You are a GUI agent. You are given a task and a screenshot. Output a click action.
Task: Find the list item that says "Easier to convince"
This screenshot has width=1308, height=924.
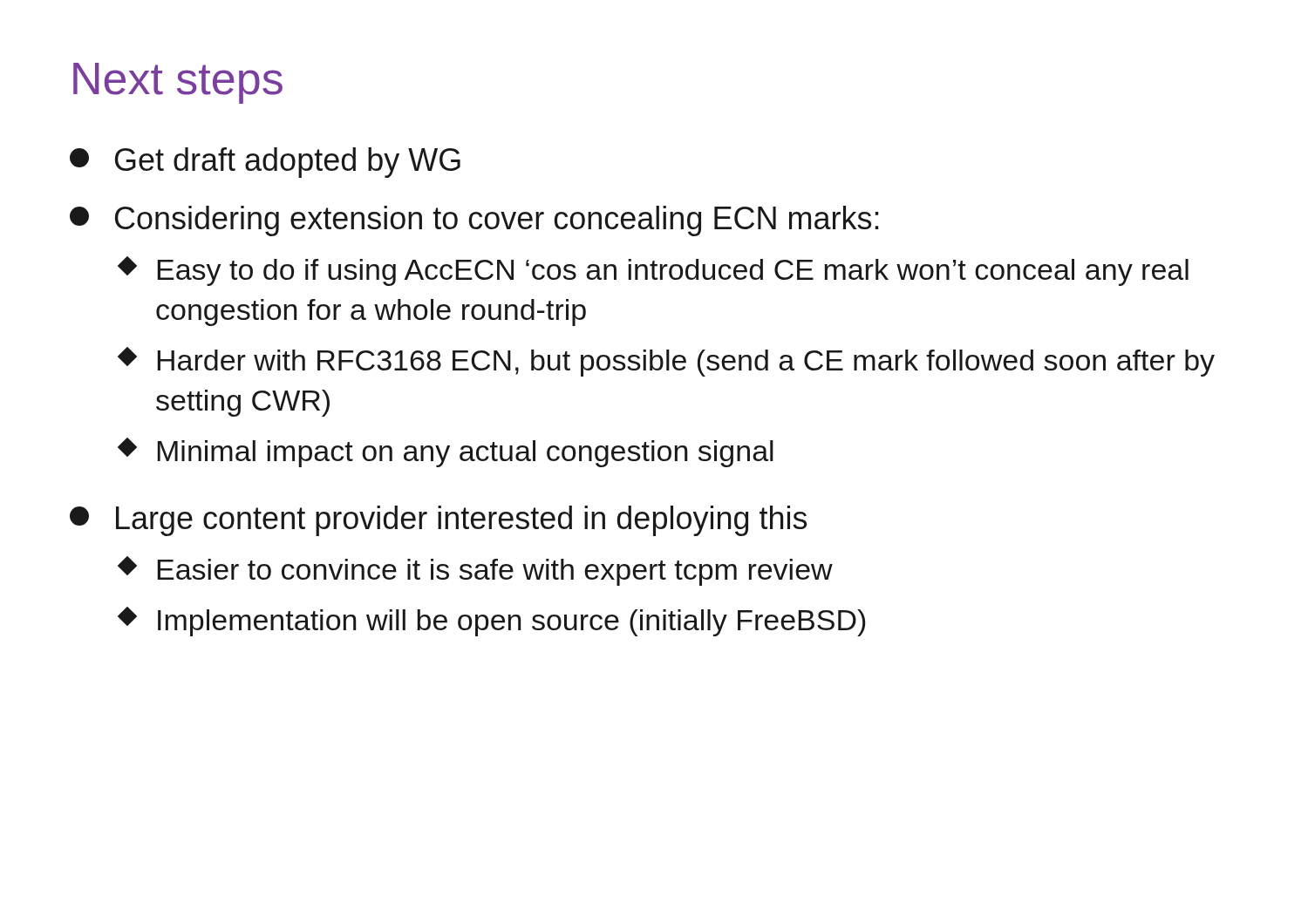pos(678,570)
